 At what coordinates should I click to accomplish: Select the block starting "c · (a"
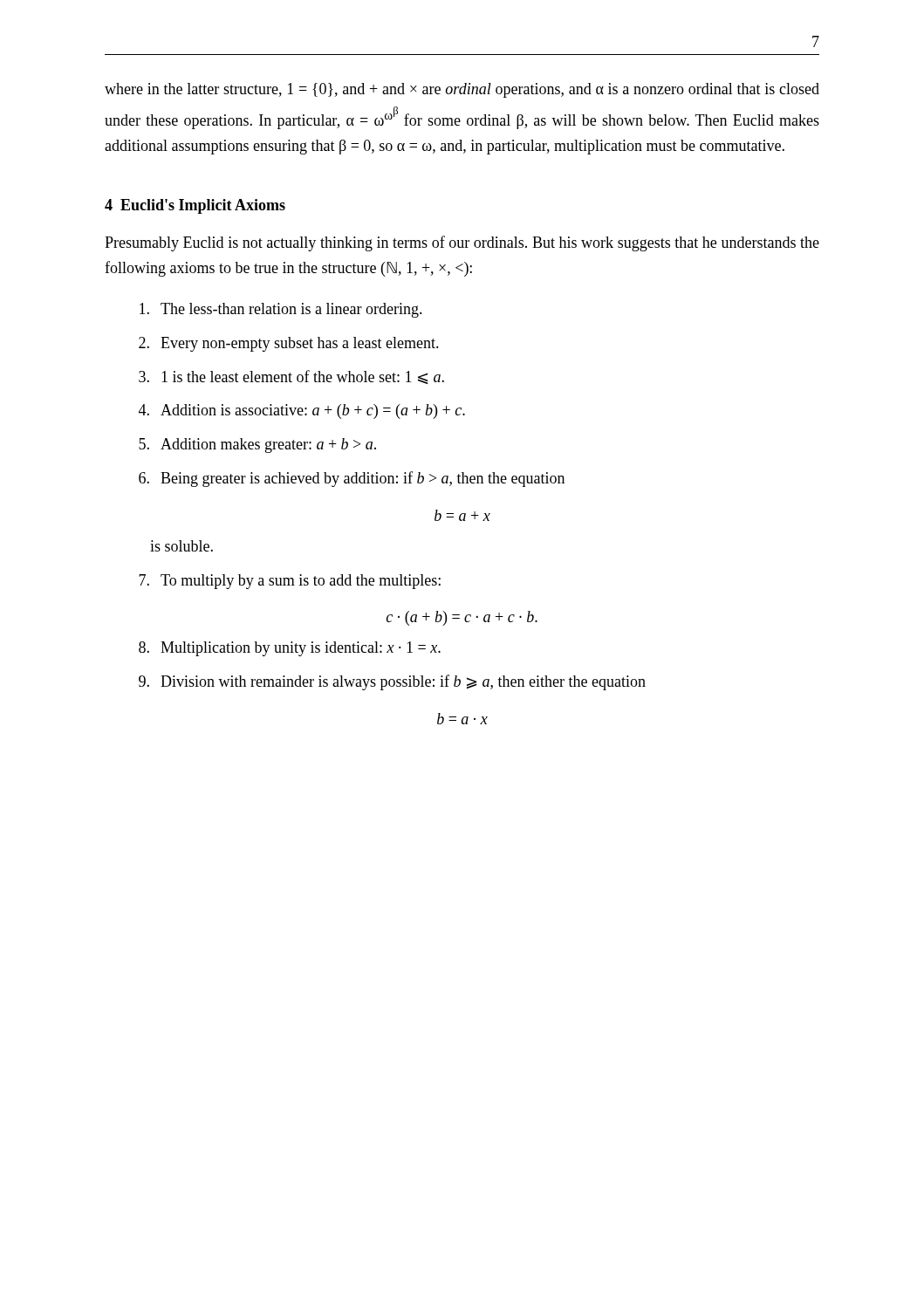click(x=462, y=617)
